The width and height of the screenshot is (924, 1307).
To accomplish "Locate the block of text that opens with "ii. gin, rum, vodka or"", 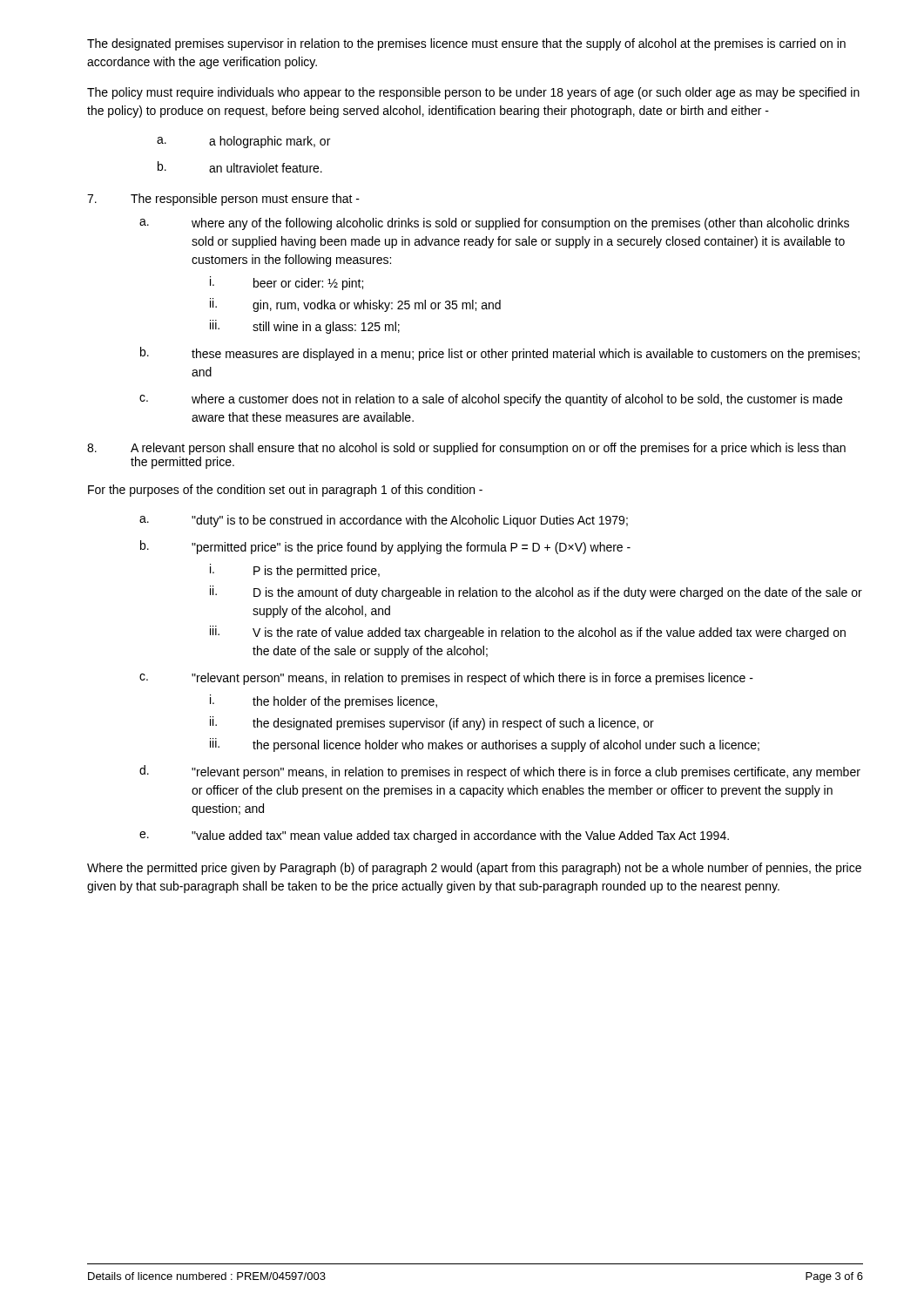I will (x=355, y=305).
